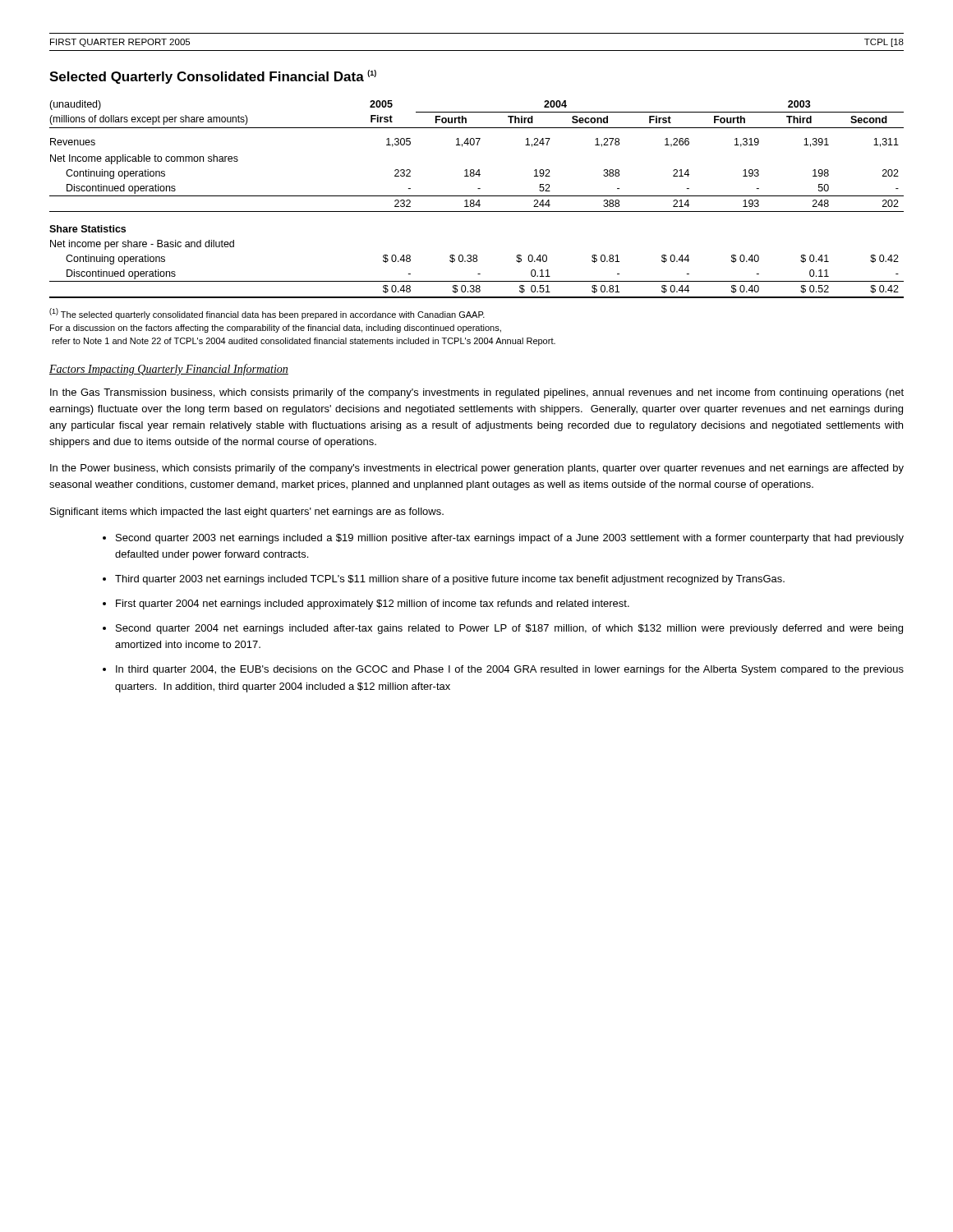Image resolution: width=953 pixels, height=1232 pixels.
Task: Select the text block starting "Second quarter 2004 net"
Action: pos(509,636)
